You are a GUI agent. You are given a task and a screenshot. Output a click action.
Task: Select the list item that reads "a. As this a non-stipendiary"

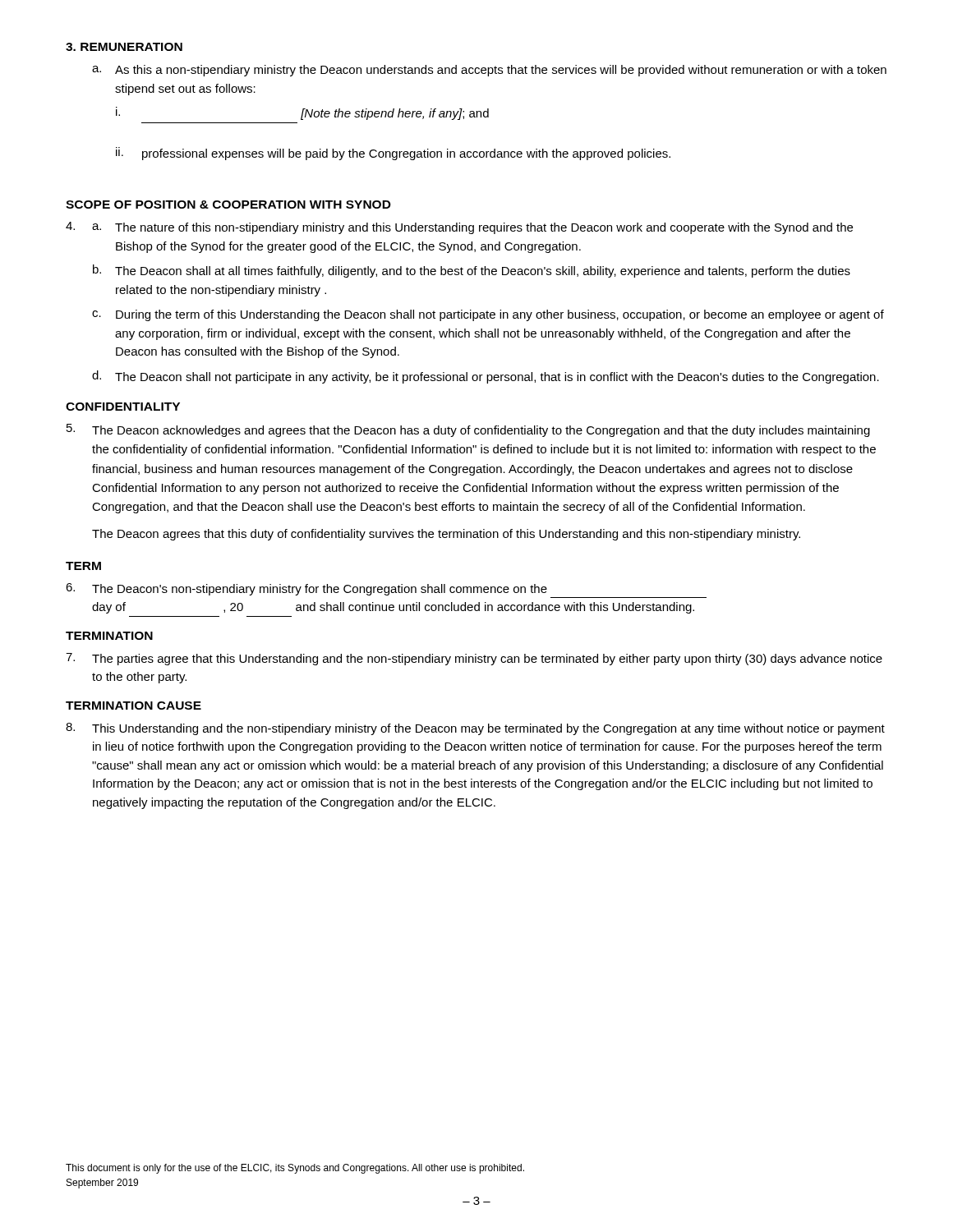(490, 112)
